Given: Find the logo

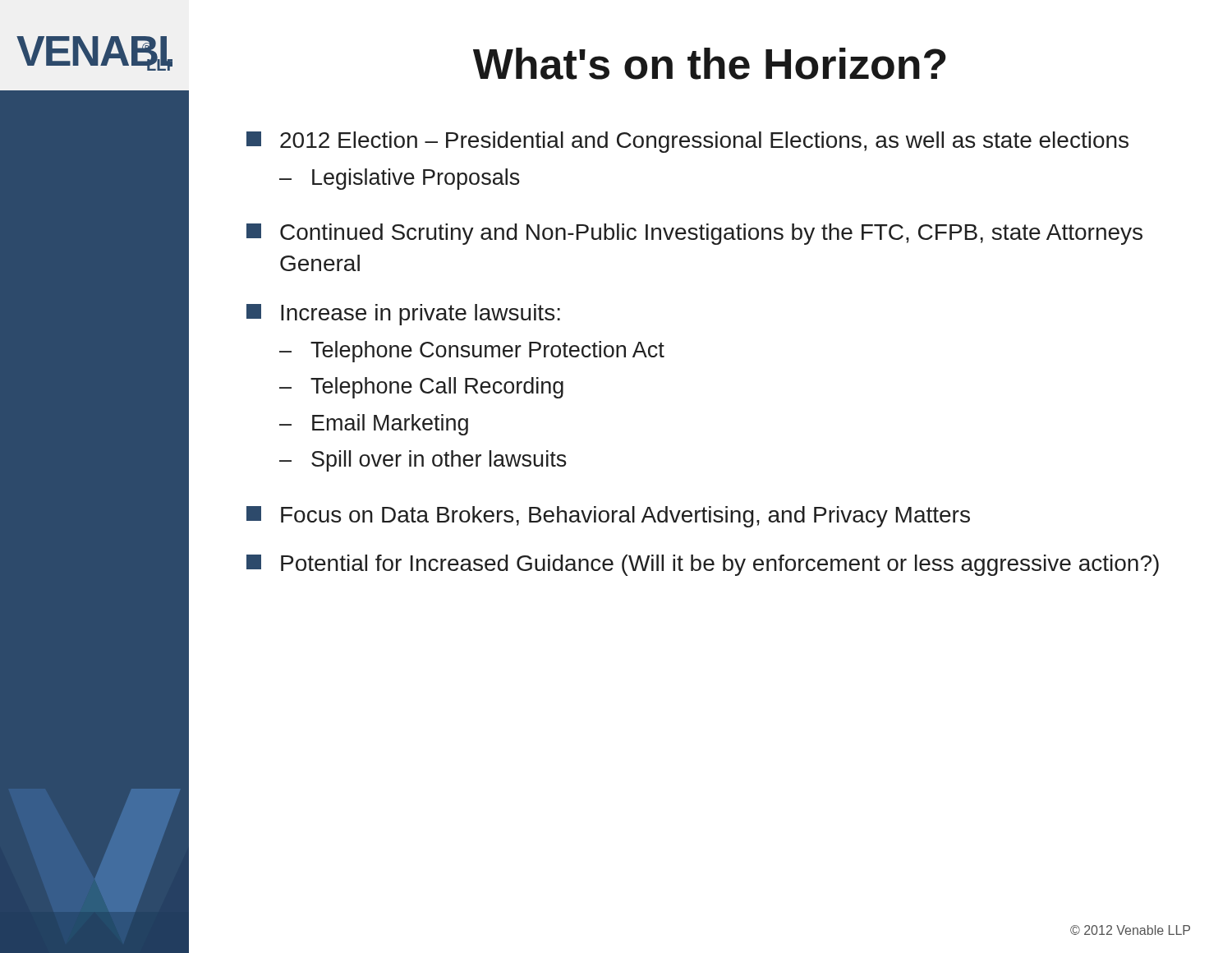Looking at the screenshot, I should pos(94,45).
